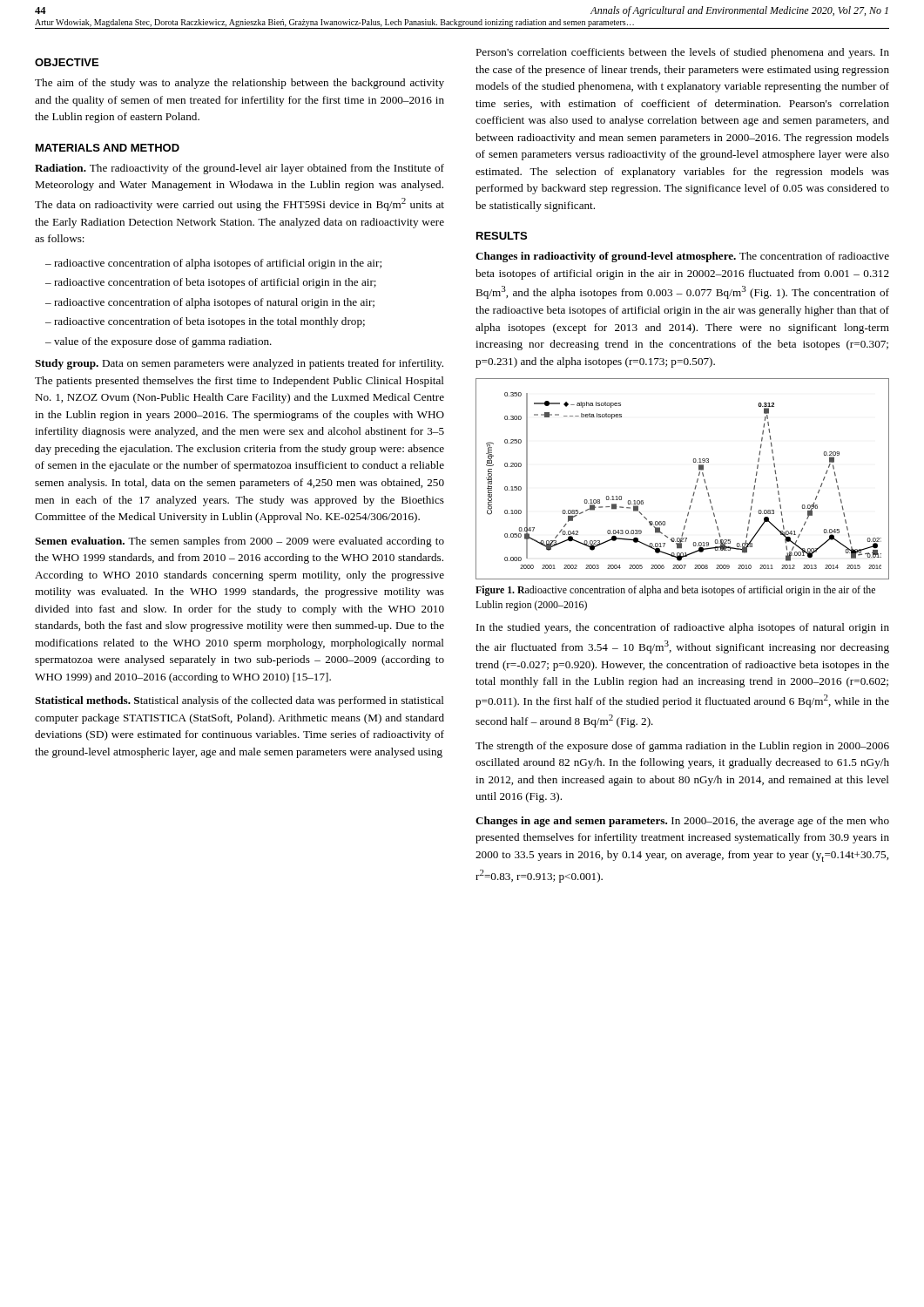Locate the block of text that opens with "Semen evaluation. The semen samples from 2000 –"

pyautogui.click(x=240, y=608)
